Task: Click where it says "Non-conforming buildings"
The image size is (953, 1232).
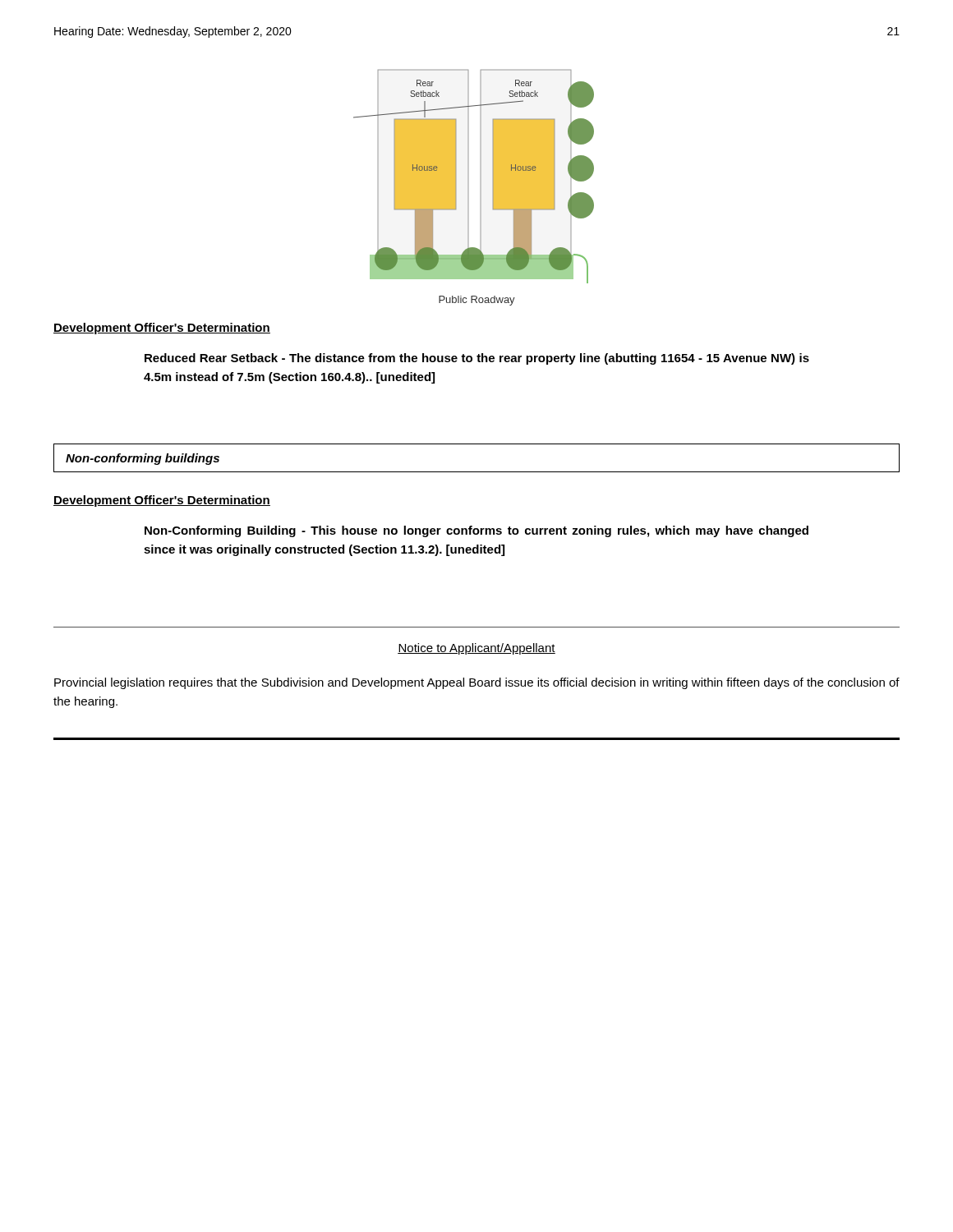Action: click(x=143, y=458)
